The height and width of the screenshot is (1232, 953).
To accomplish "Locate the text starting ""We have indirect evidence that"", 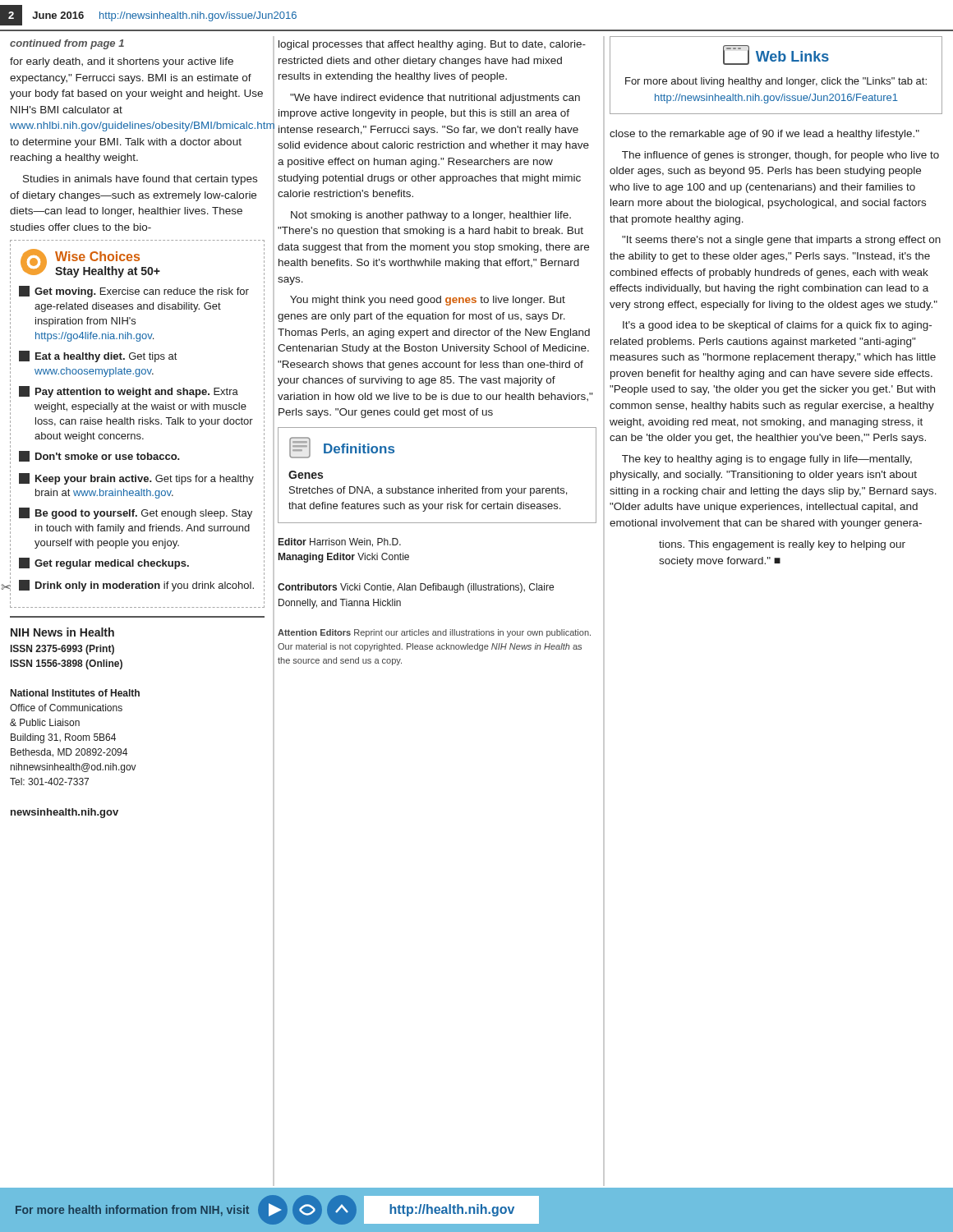I will click(x=433, y=145).
